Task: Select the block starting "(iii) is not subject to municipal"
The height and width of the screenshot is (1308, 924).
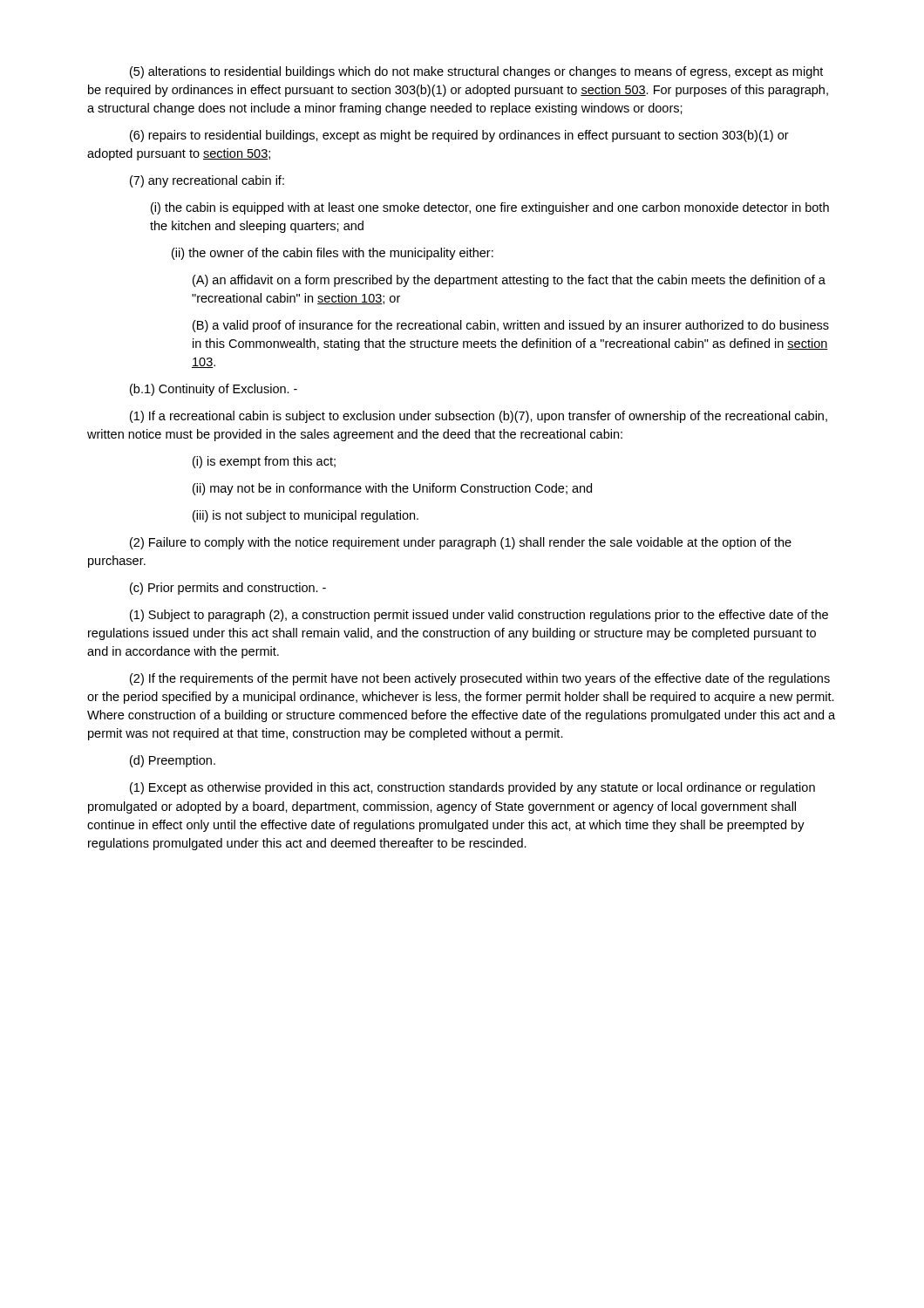Action: [x=306, y=516]
